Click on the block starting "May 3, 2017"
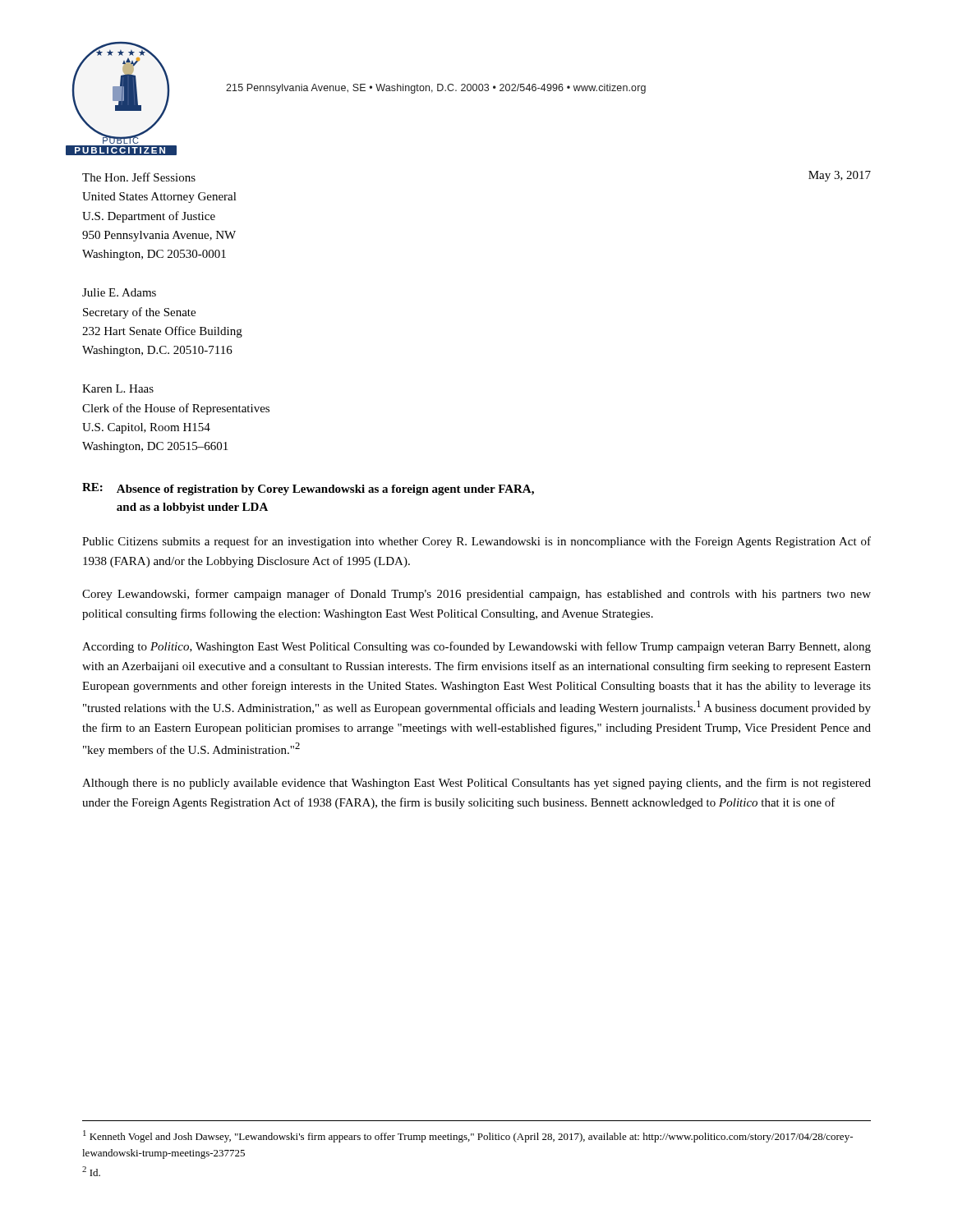Image resolution: width=953 pixels, height=1232 pixels. click(x=840, y=175)
